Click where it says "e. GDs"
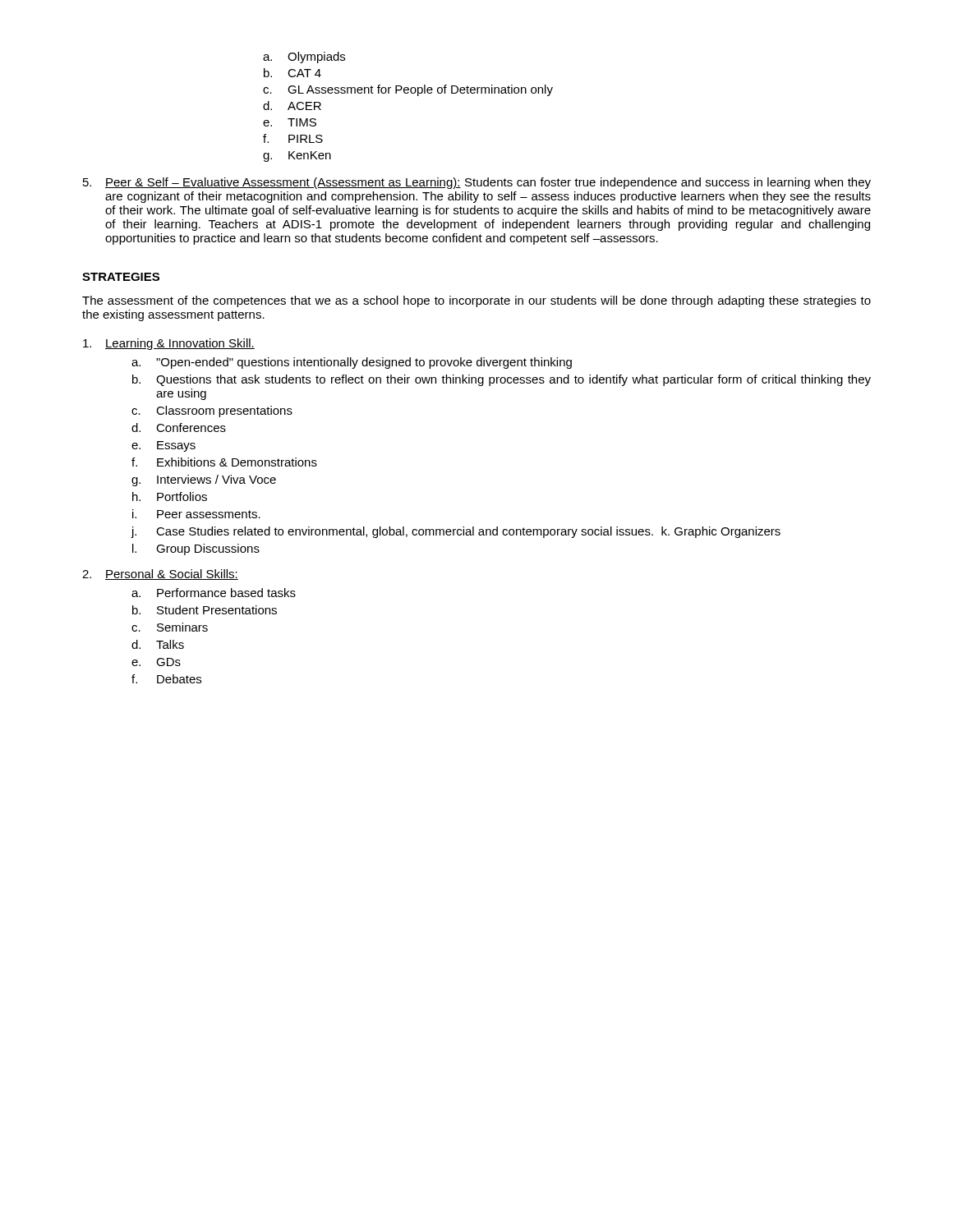Screen dimensions: 1232x953 click(x=156, y=662)
